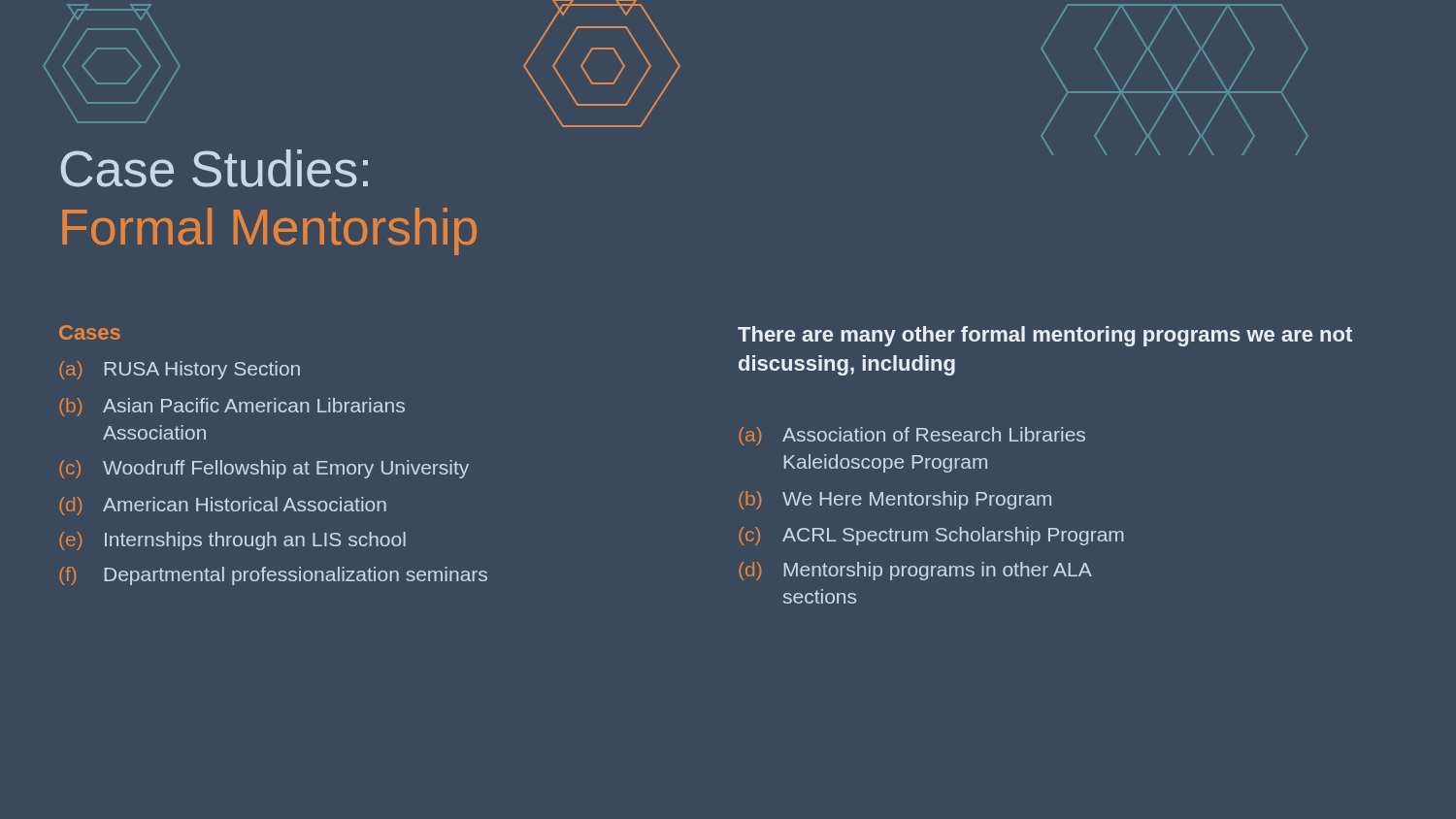Locate the block of text that opens with "(e) Internships through"

232,540
